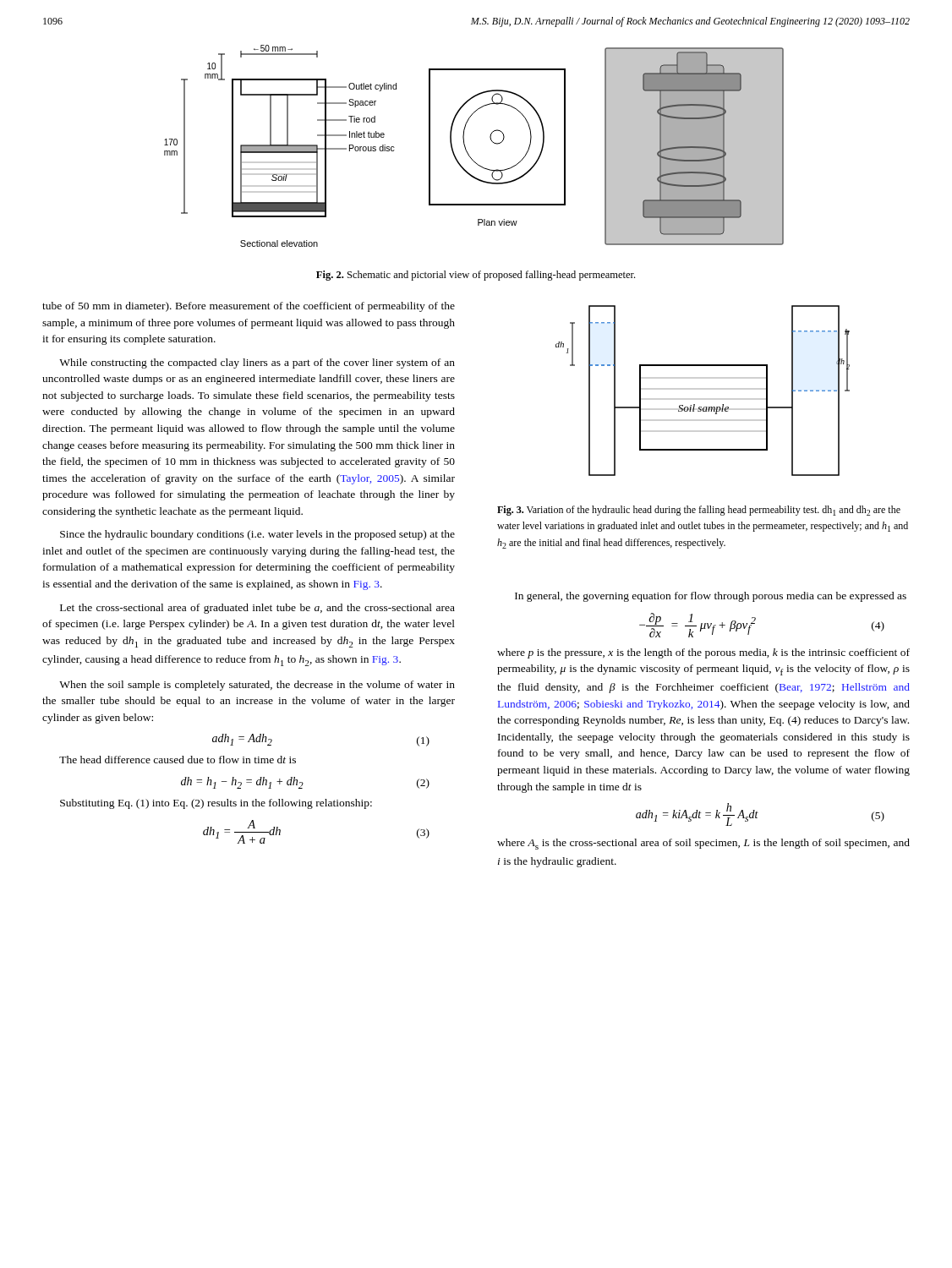Click on the text block that reads "Since the hydraulic boundary conditions (i.e. water"
This screenshot has width=952, height=1268.
(249, 559)
